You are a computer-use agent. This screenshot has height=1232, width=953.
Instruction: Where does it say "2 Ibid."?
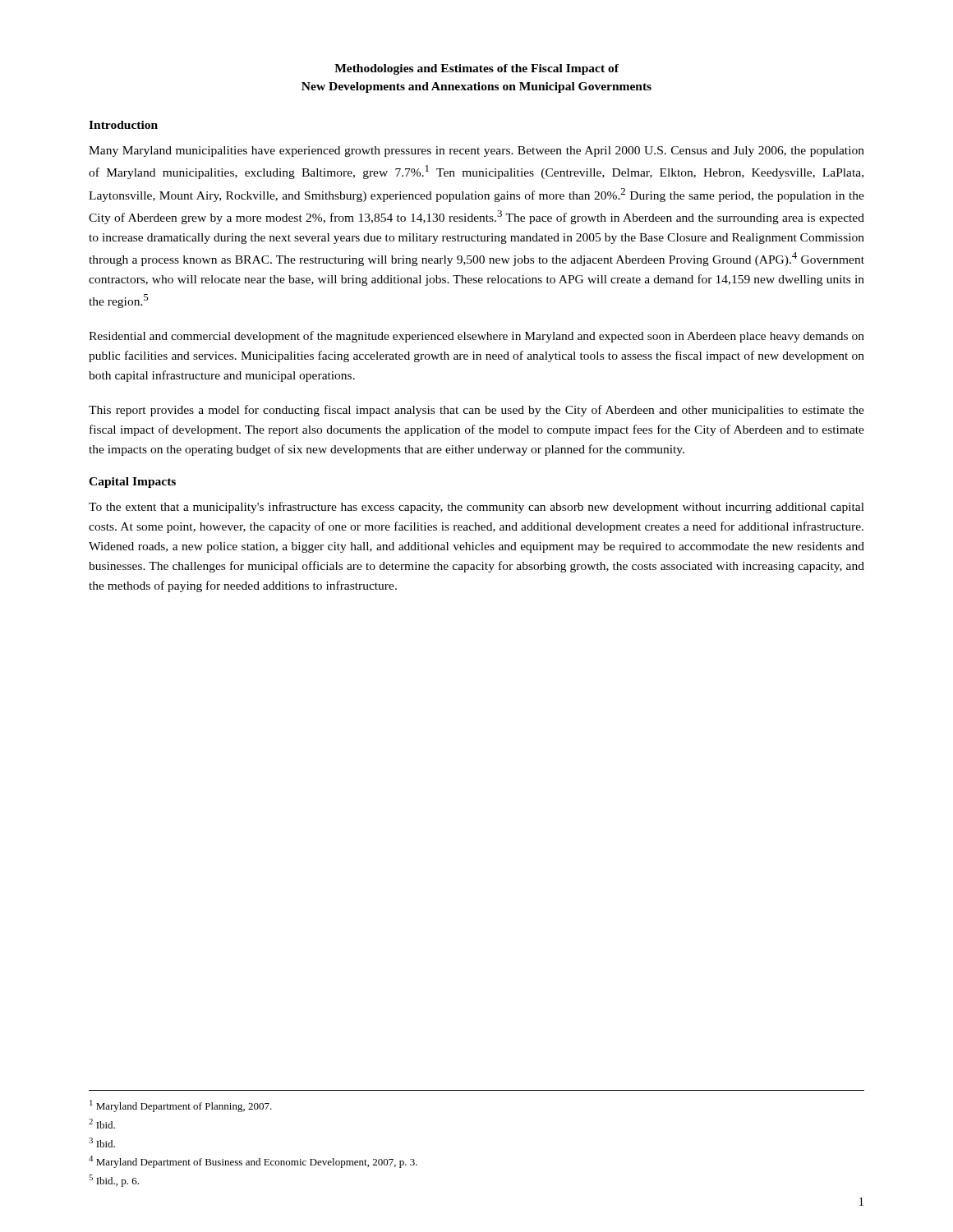pos(102,1123)
